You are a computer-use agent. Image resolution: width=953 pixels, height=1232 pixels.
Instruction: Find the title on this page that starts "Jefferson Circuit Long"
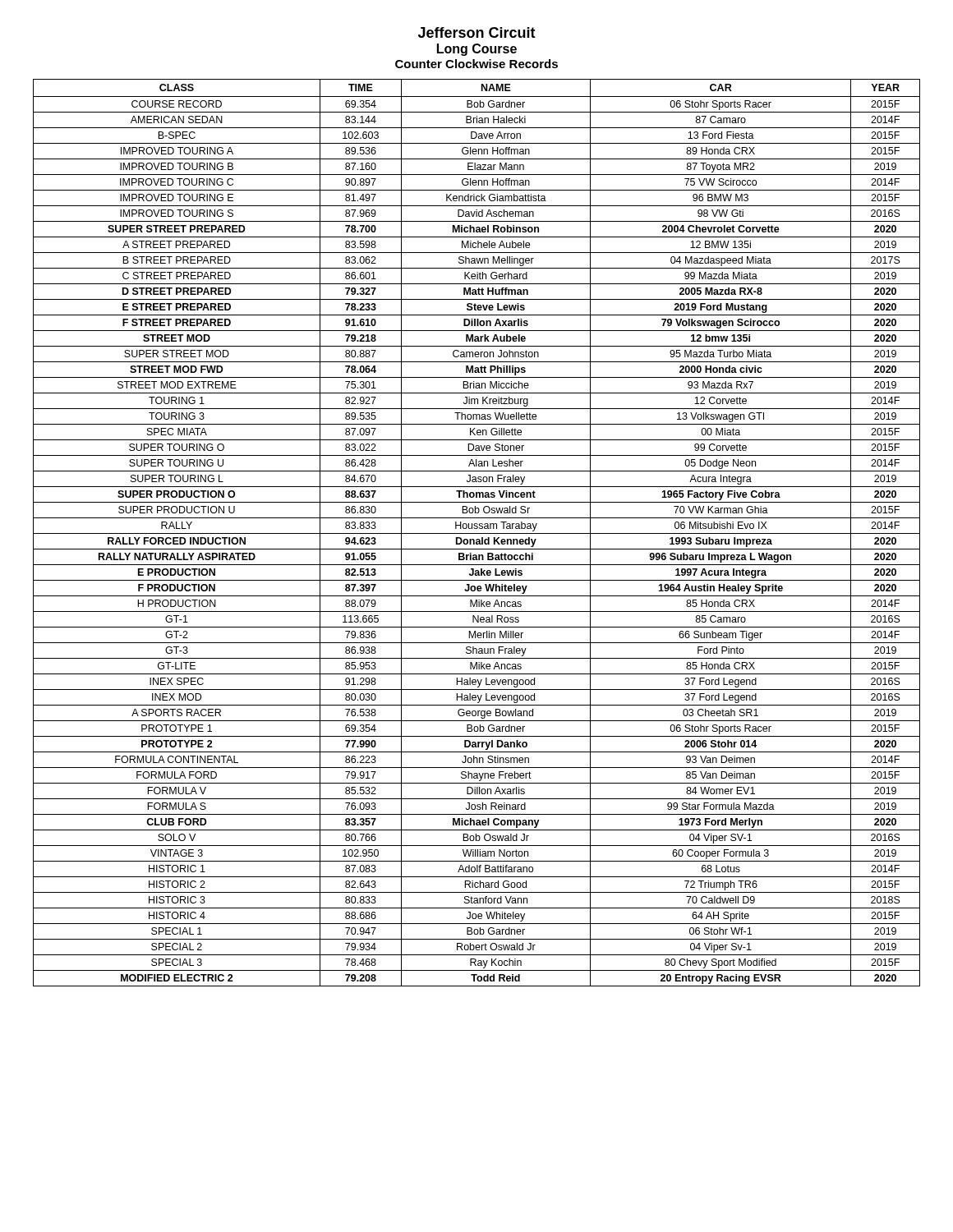tap(476, 48)
